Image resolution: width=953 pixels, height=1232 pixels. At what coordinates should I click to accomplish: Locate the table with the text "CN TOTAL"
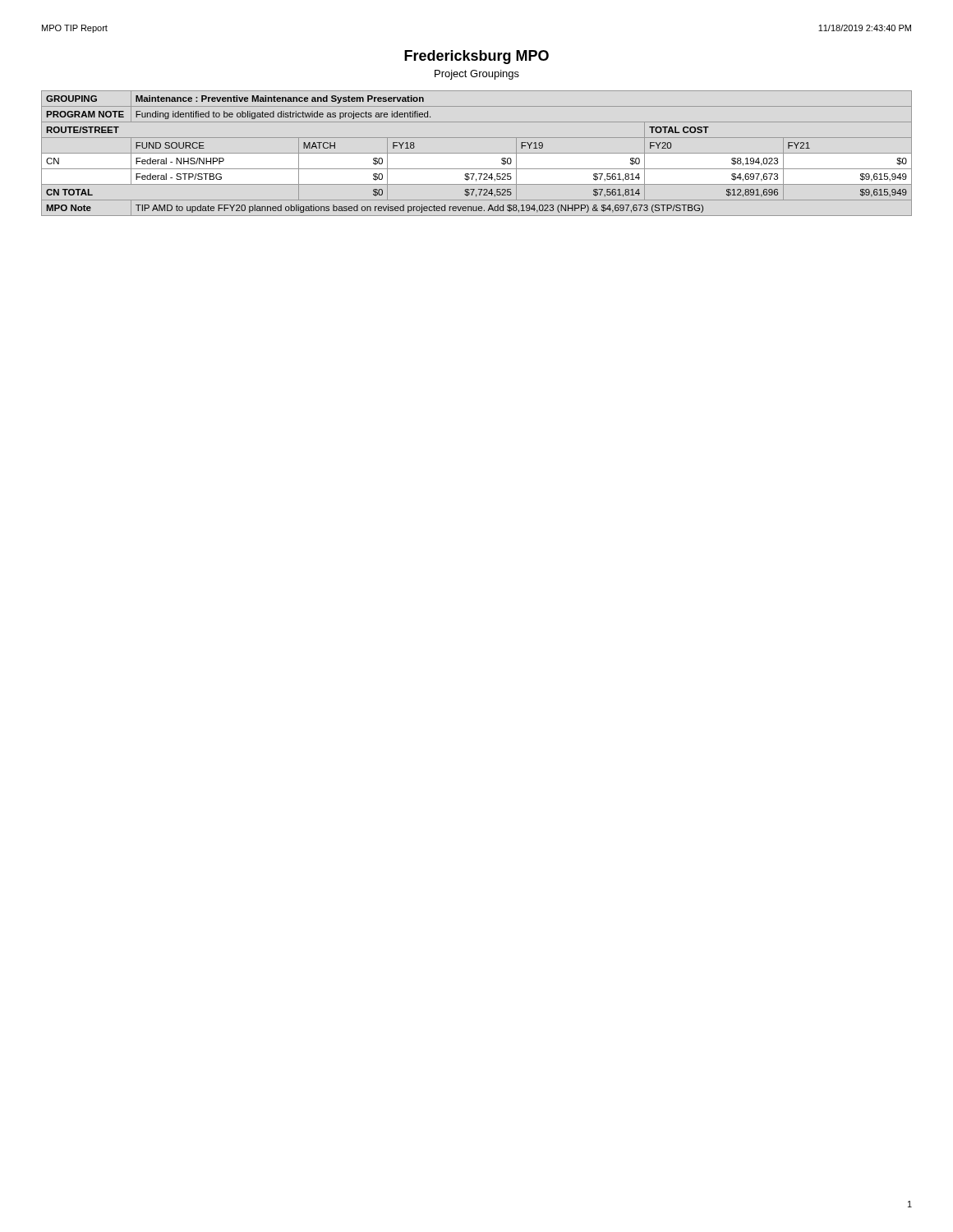tap(476, 153)
